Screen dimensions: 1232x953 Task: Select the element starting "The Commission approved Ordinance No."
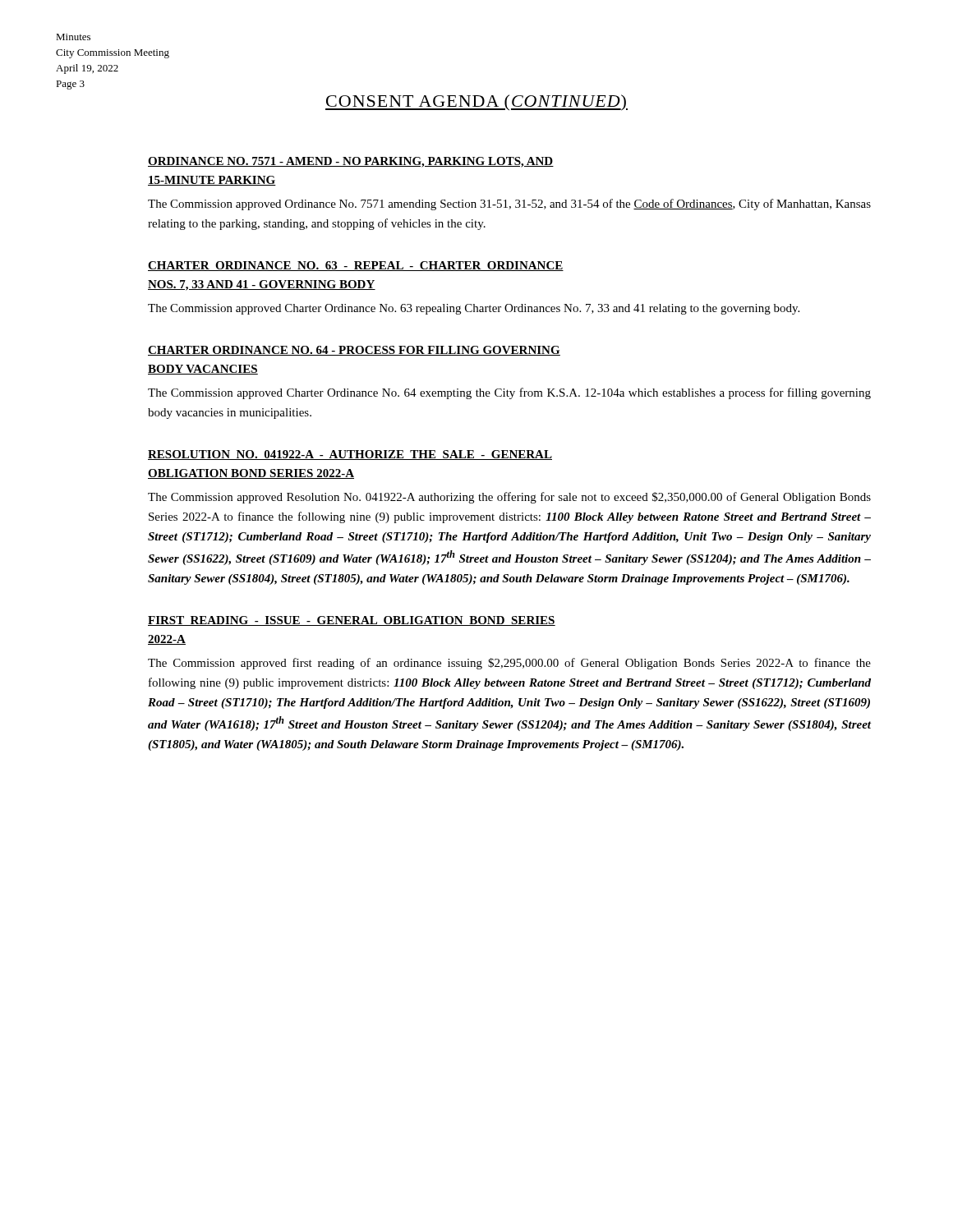[509, 214]
